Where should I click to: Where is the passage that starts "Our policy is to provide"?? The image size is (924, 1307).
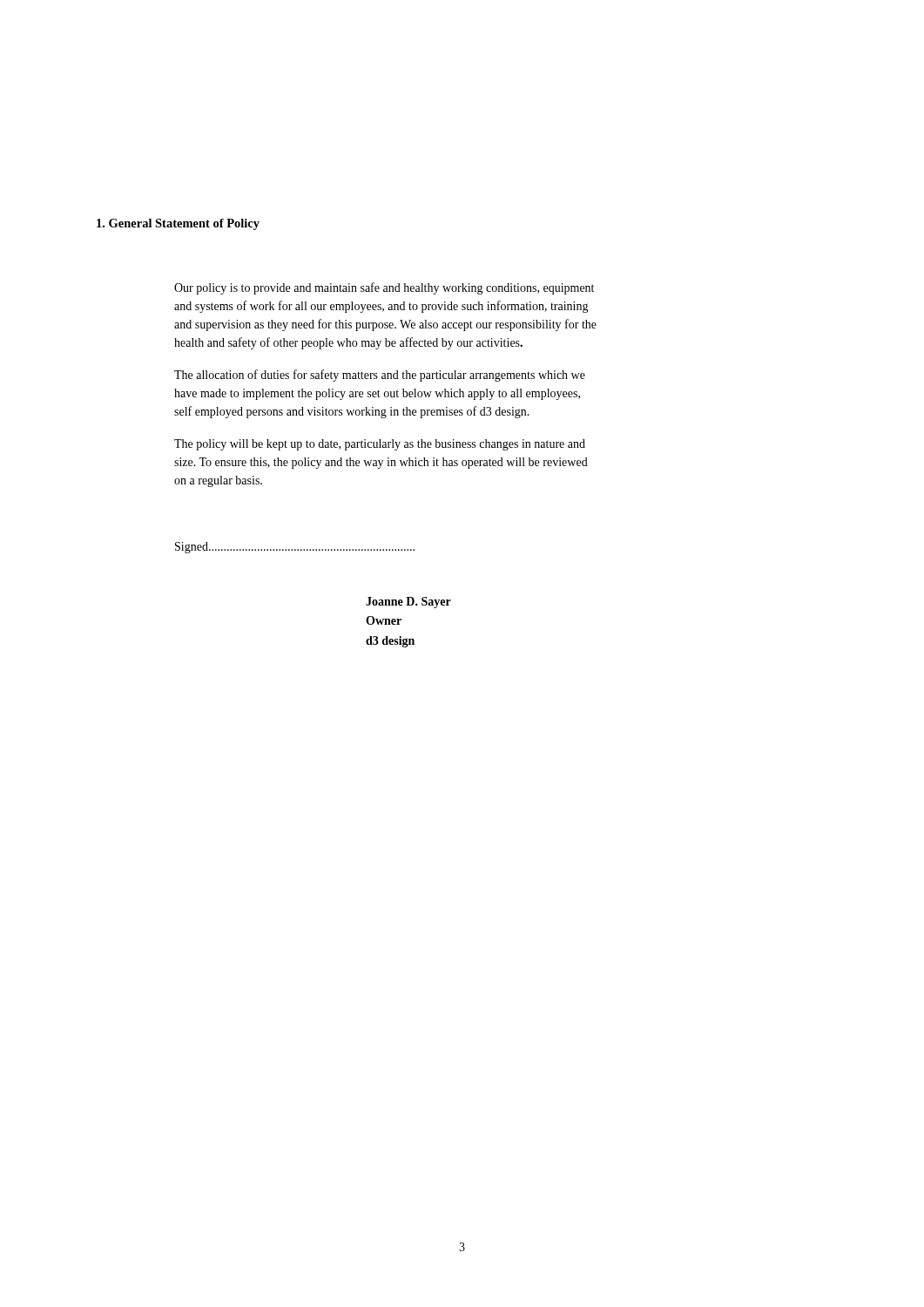tap(388, 384)
